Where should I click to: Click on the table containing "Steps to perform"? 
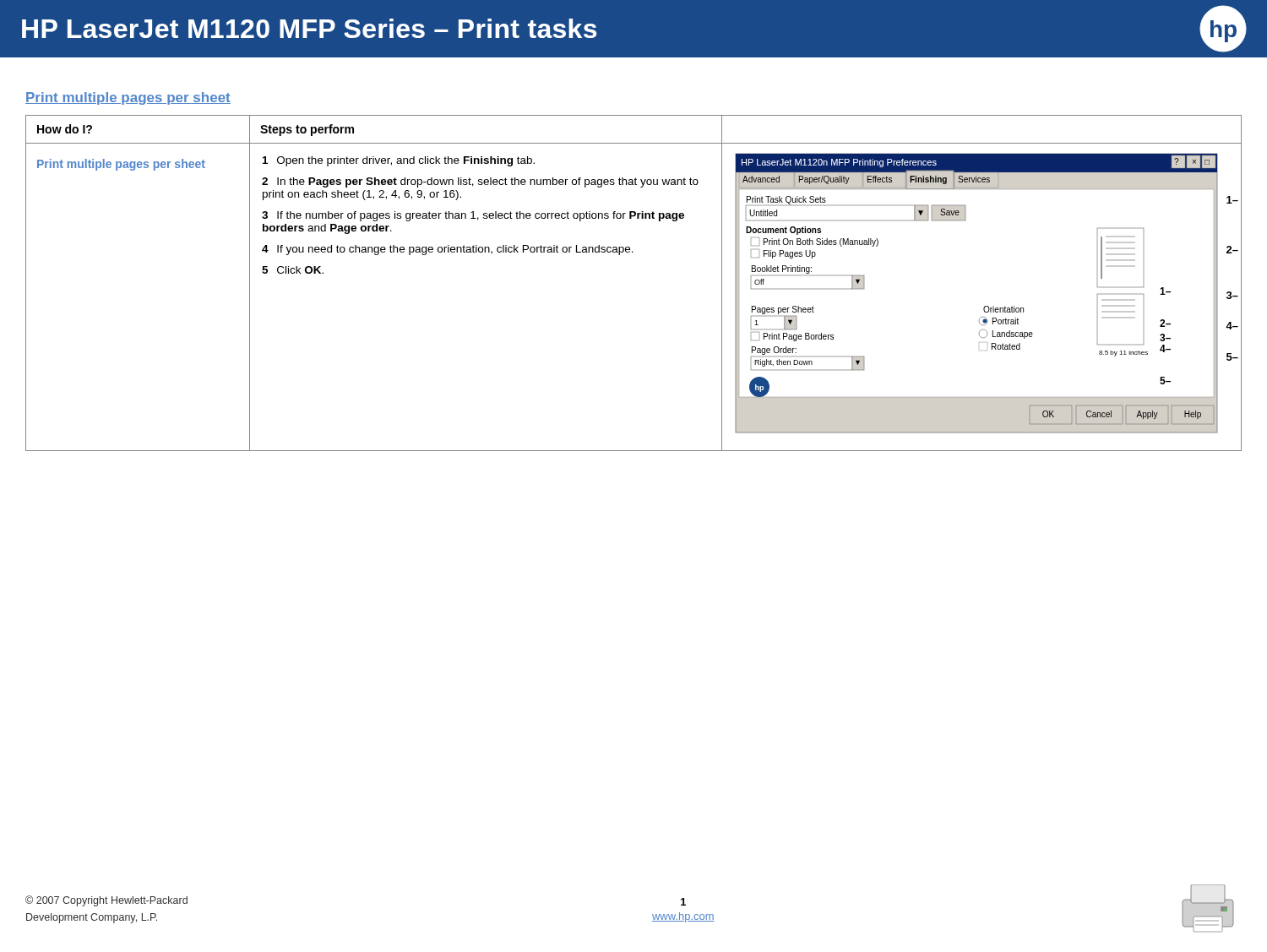(634, 283)
